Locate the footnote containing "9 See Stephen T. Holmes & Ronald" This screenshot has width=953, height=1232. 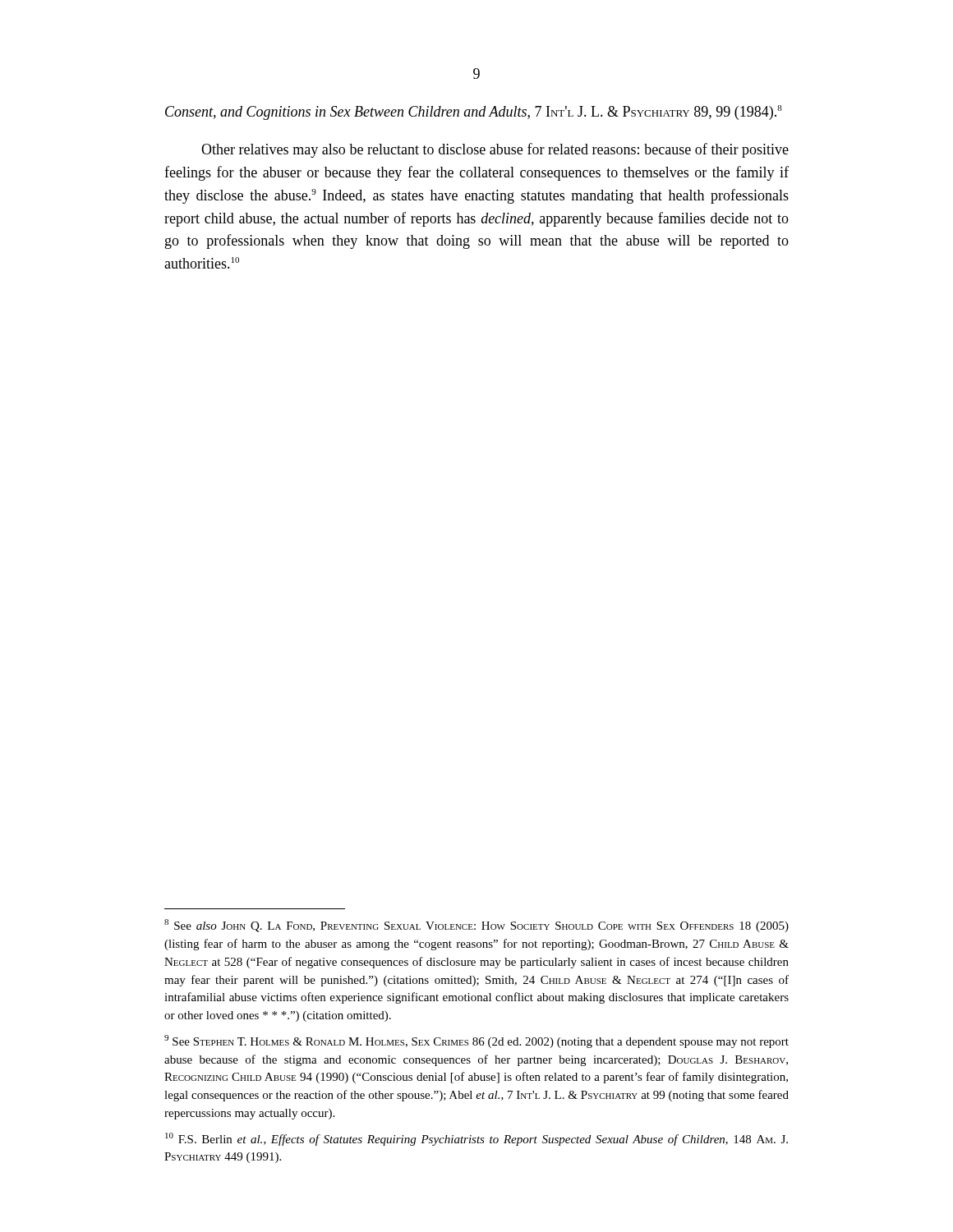(x=476, y=1076)
